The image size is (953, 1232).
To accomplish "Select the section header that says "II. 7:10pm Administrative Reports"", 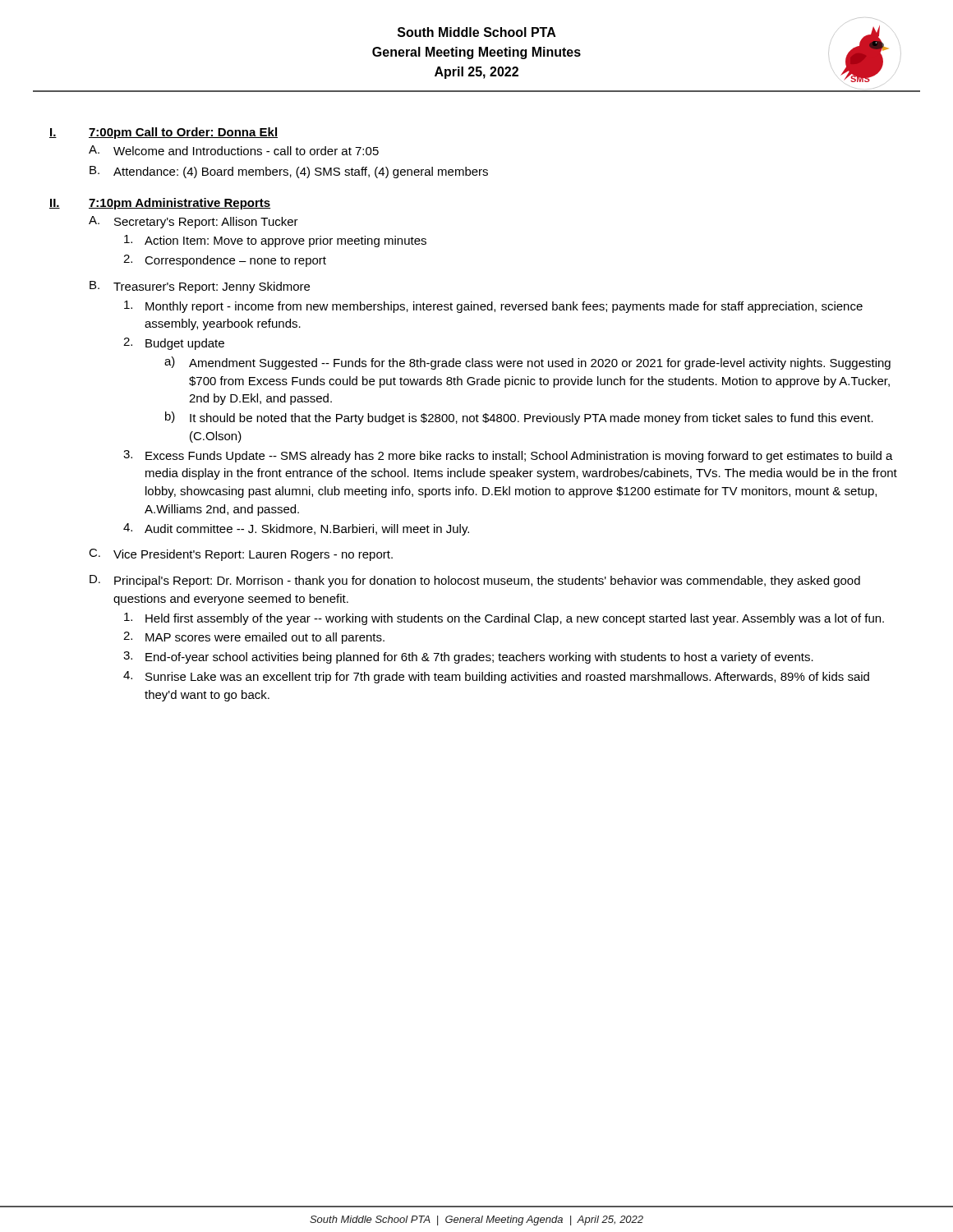I will click(x=160, y=202).
